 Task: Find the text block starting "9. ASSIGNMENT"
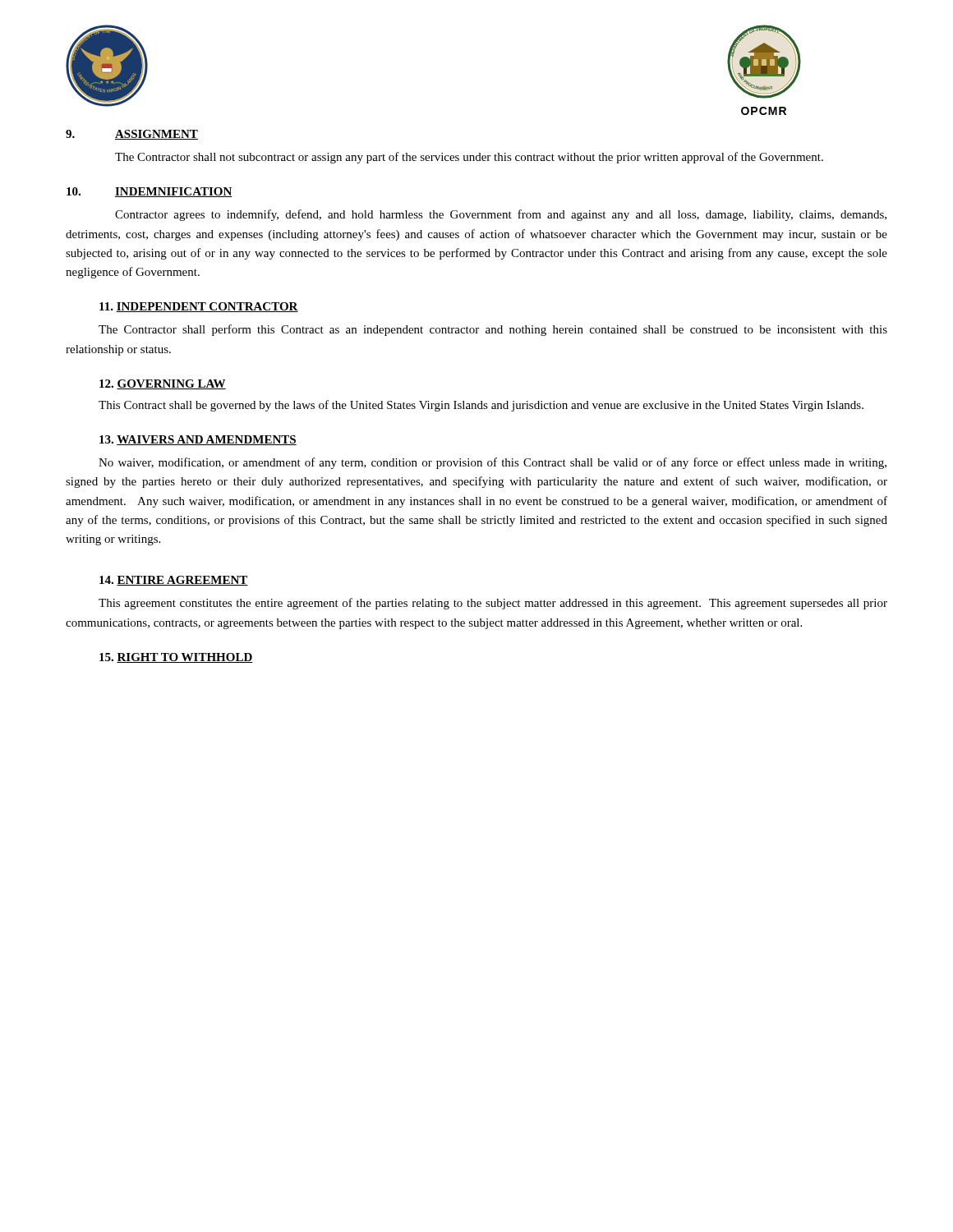(132, 134)
